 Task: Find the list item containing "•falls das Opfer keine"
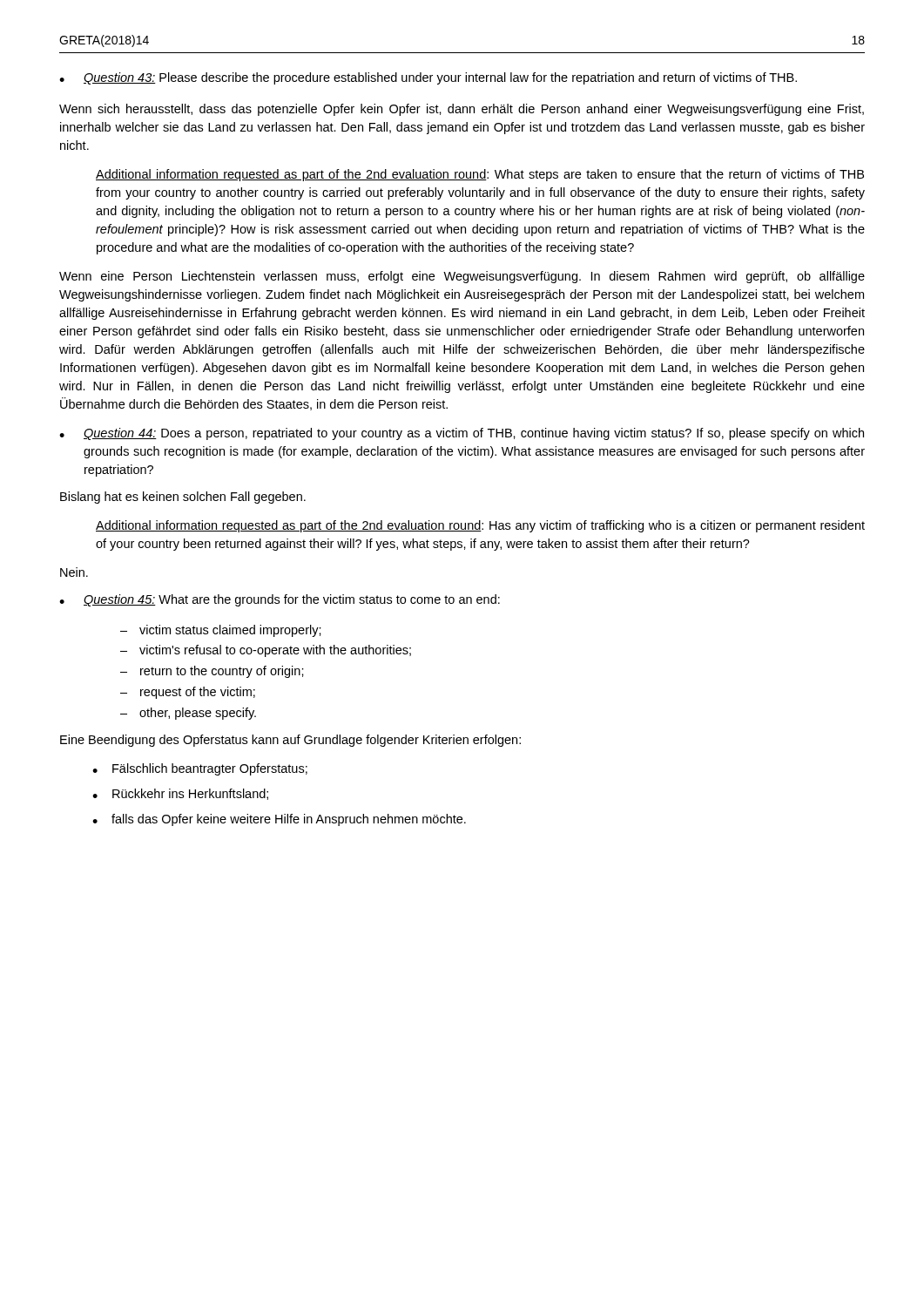[x=279, y=822]
